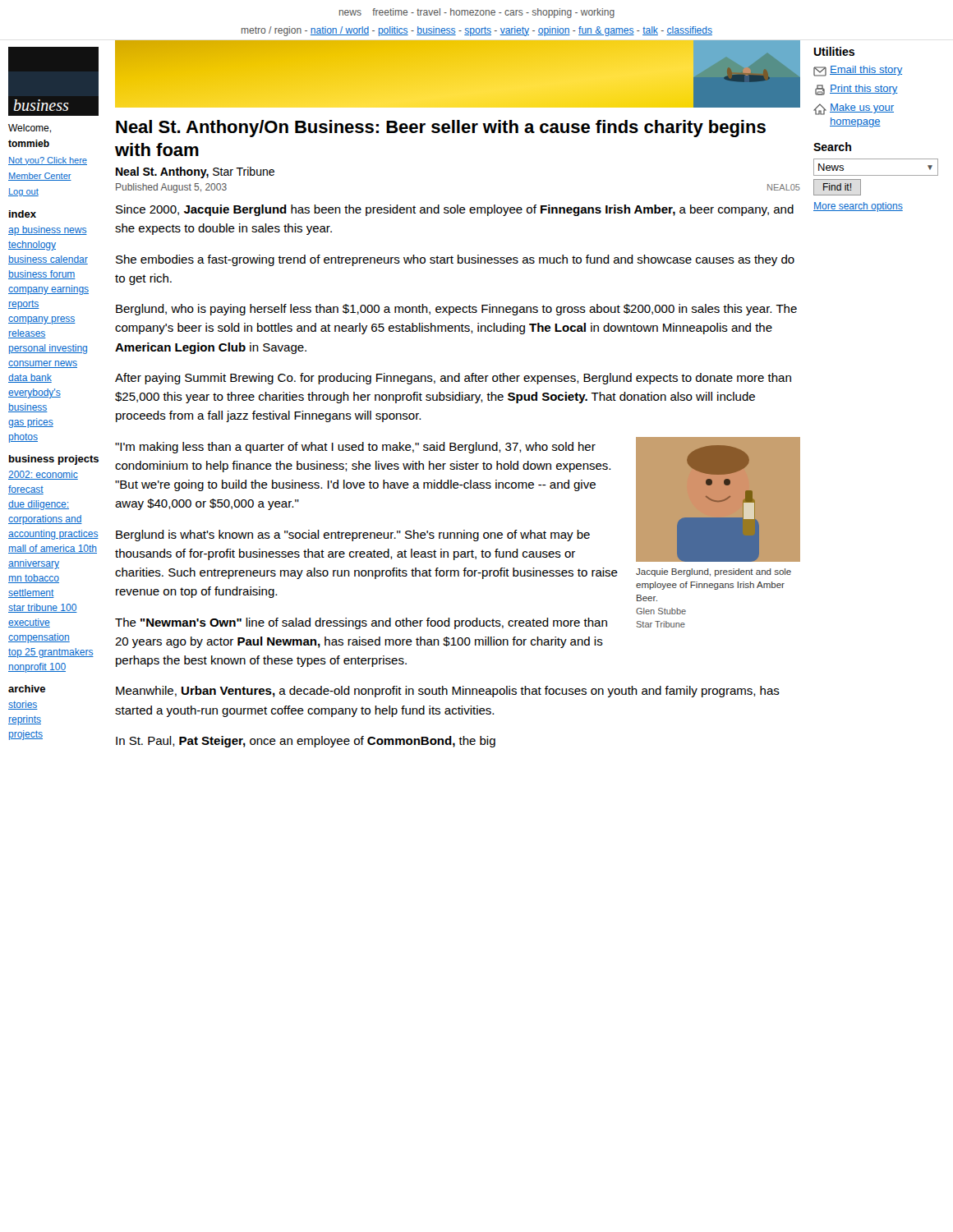Locate the region starting "Make us your homepage"
Screen dimensions: 1232x953
(x=880, y=115)
